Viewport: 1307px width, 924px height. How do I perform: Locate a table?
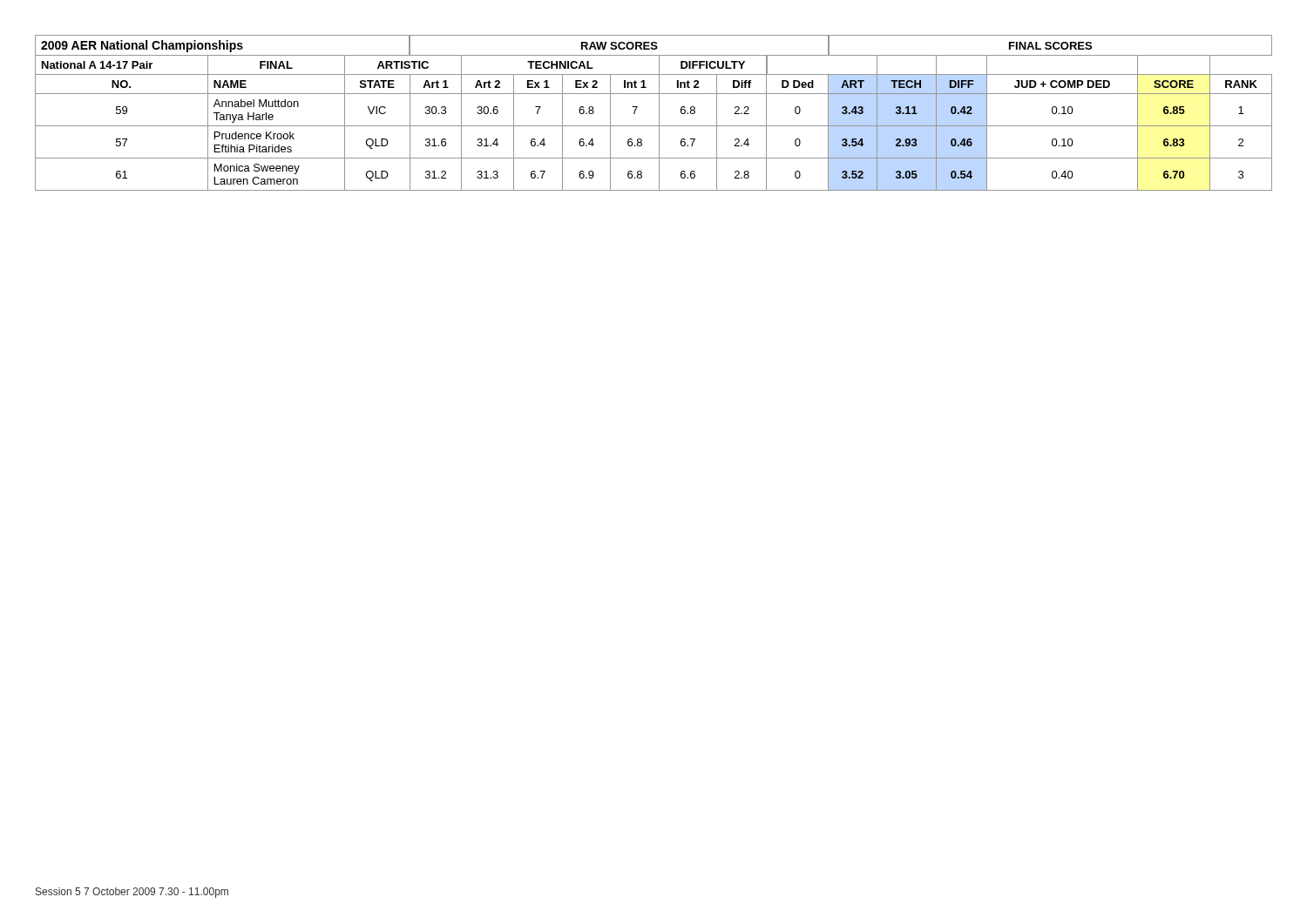tap(654, 113)
